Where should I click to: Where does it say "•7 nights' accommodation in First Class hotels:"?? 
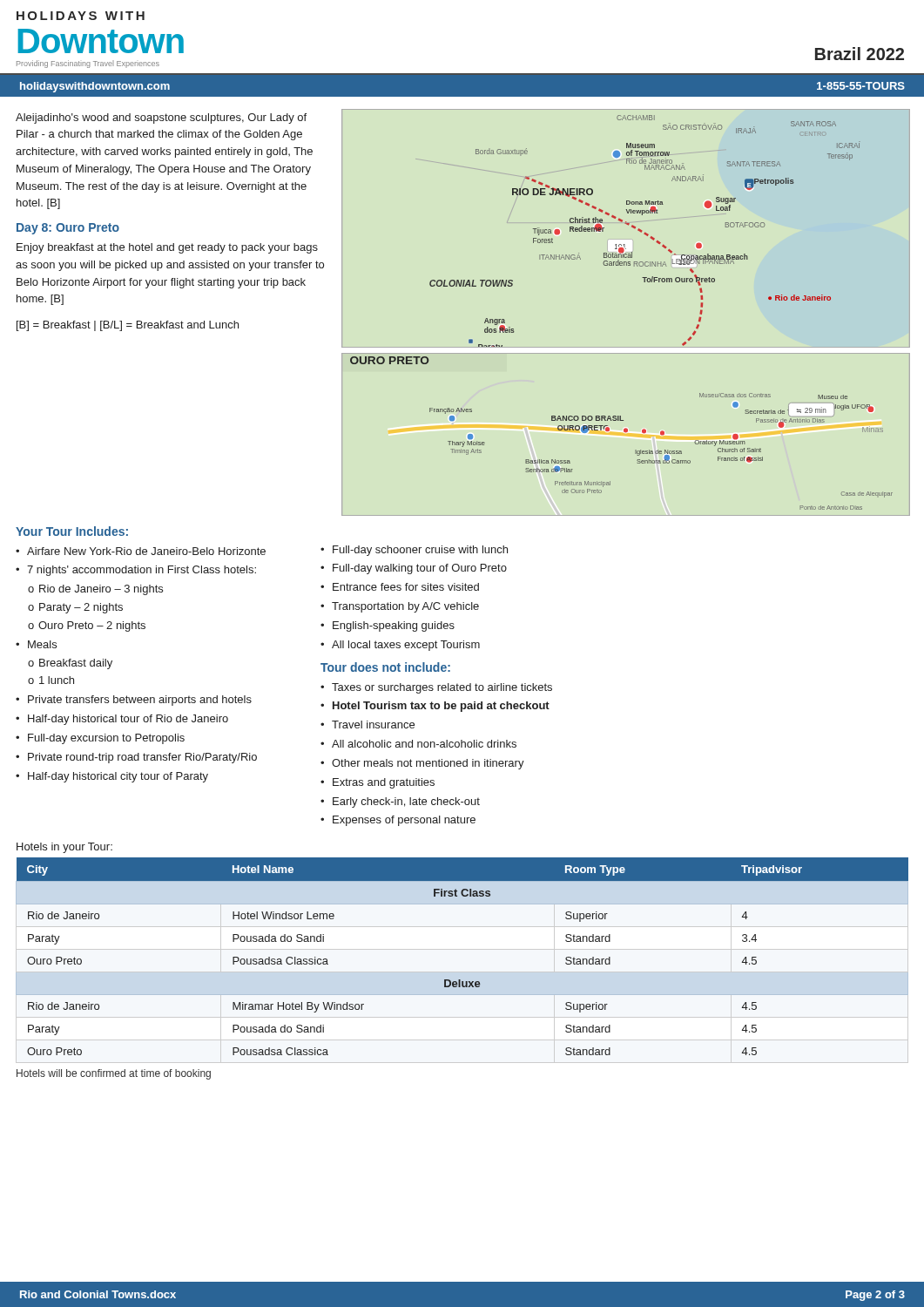[136, 571]
